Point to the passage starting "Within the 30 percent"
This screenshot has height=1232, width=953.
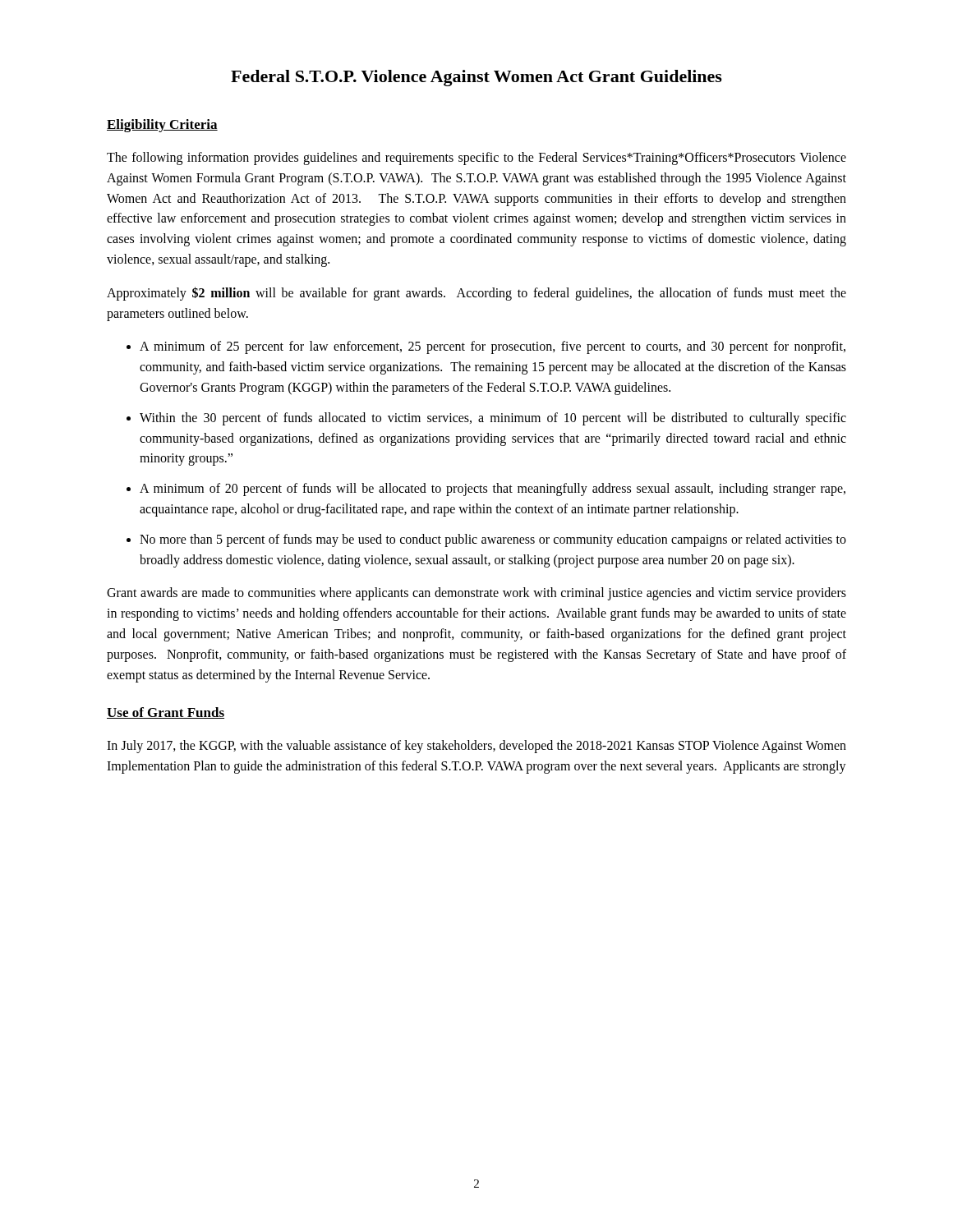click(x=493, y=438)
